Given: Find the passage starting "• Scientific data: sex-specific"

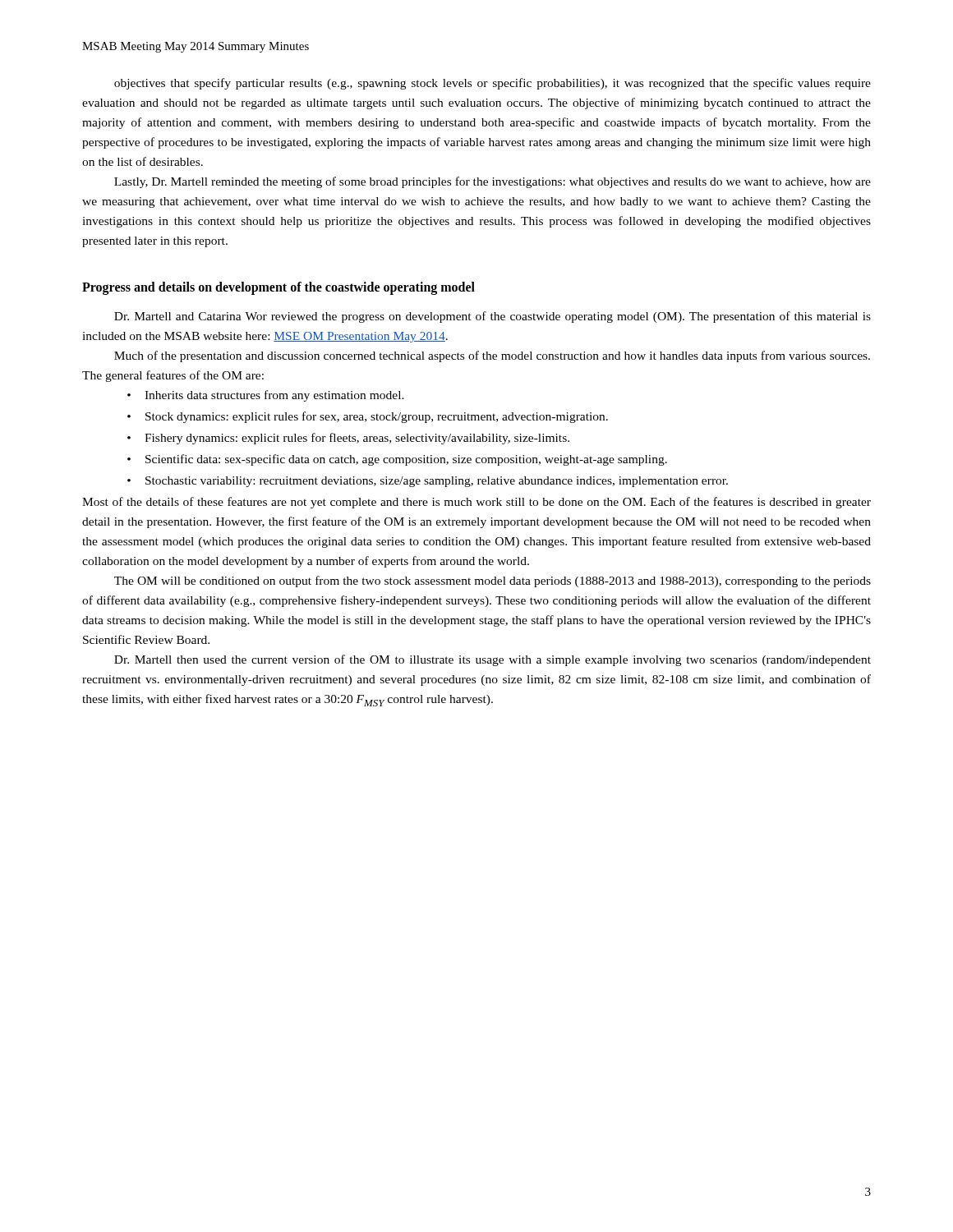Looking at the screenshot, I should [x=499, y=459].
